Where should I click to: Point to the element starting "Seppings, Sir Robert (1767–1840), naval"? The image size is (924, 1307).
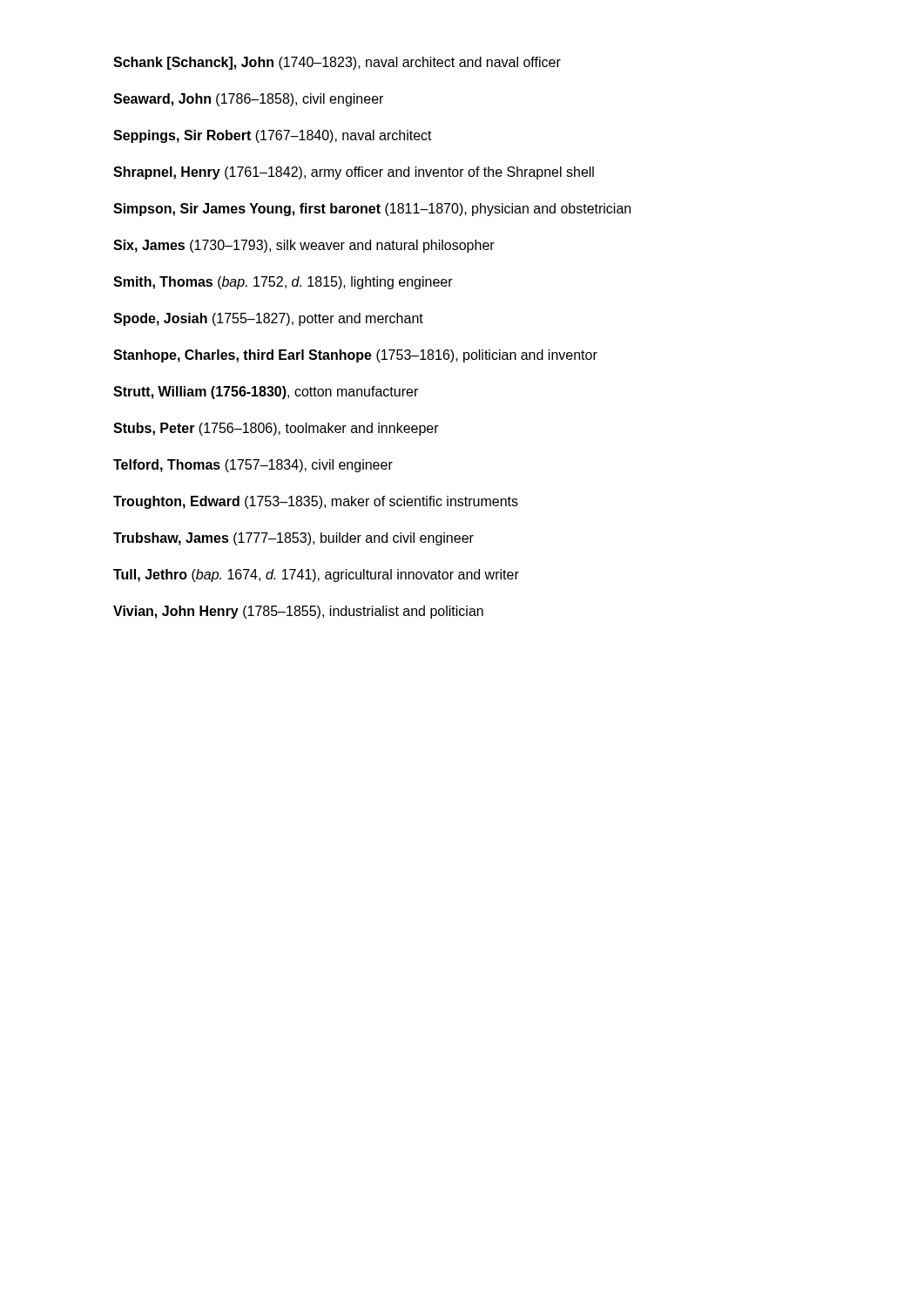(x=272, y=135)
